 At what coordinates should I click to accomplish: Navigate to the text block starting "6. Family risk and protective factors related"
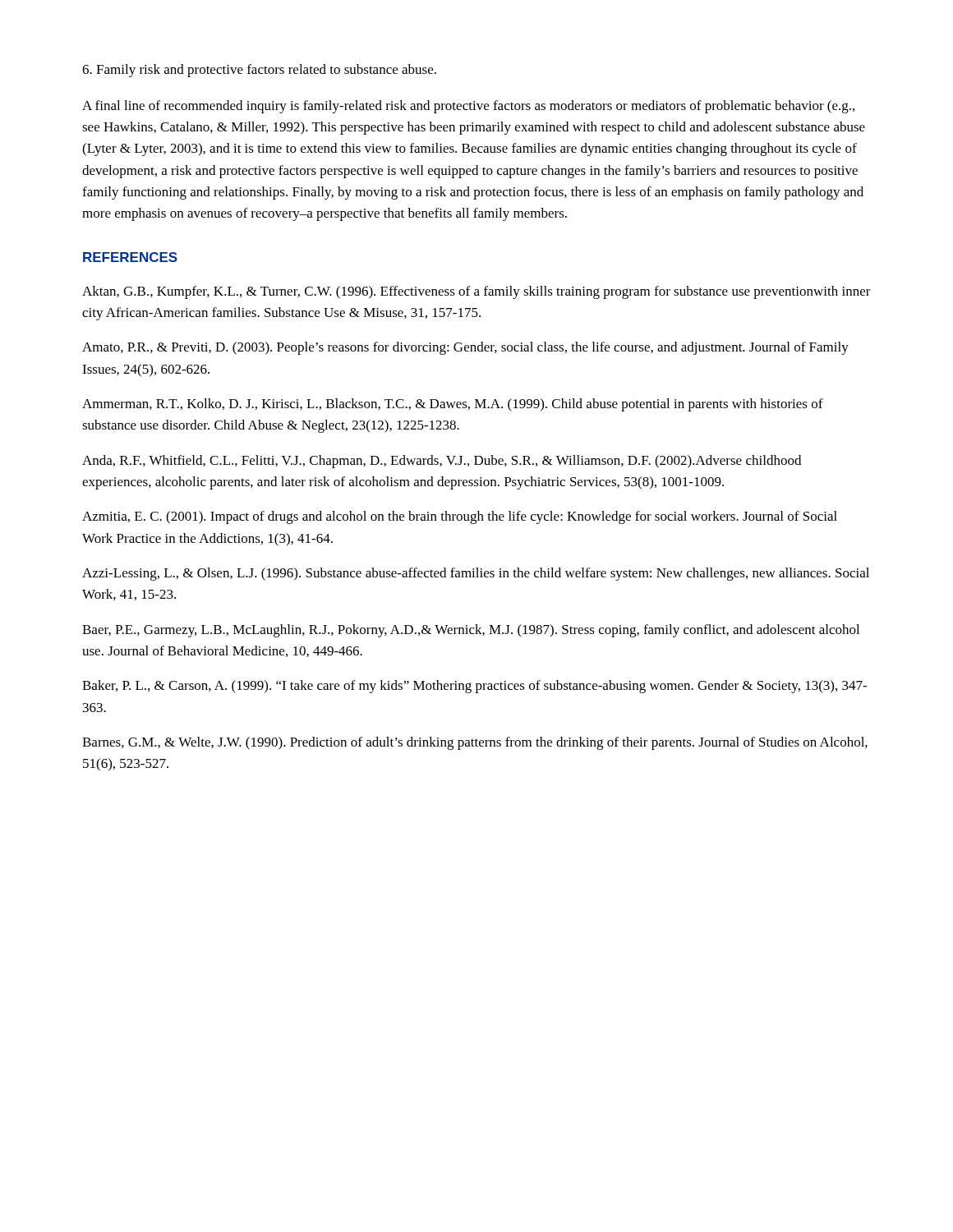pyautogui.click(x=260, y=69)
